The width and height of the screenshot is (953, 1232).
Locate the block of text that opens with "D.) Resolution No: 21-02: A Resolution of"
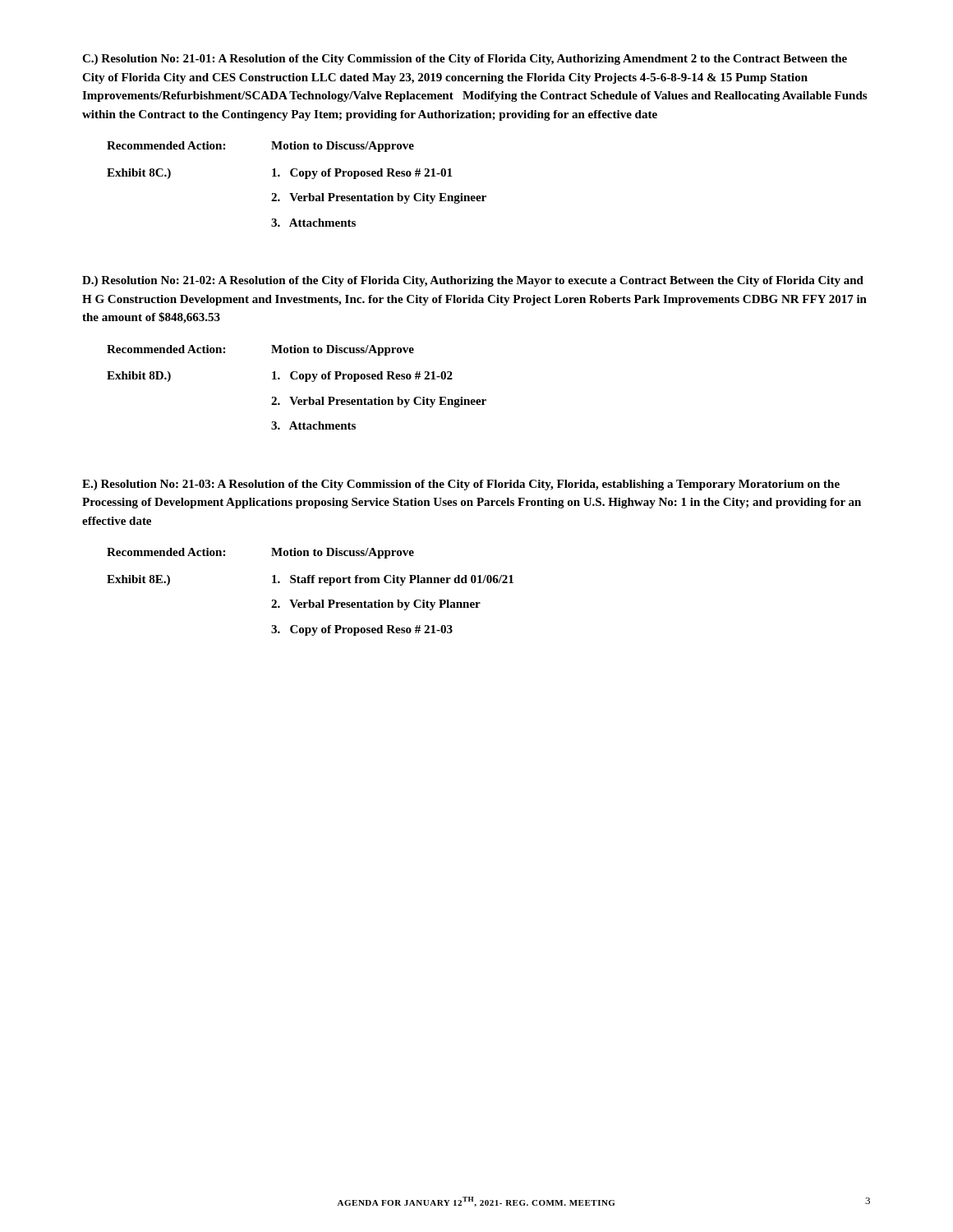(473, 281)
